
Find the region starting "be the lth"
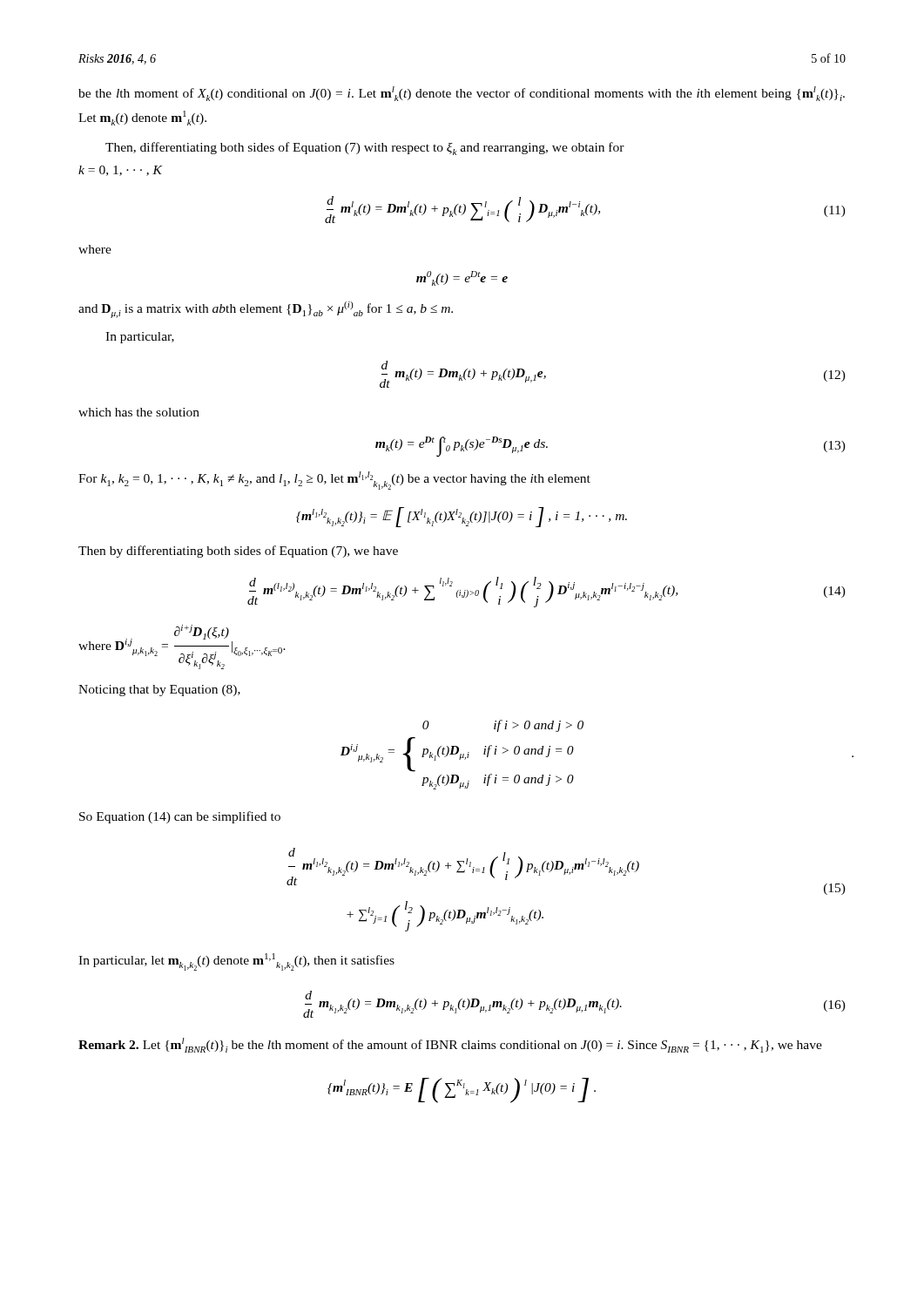(462, 105)
